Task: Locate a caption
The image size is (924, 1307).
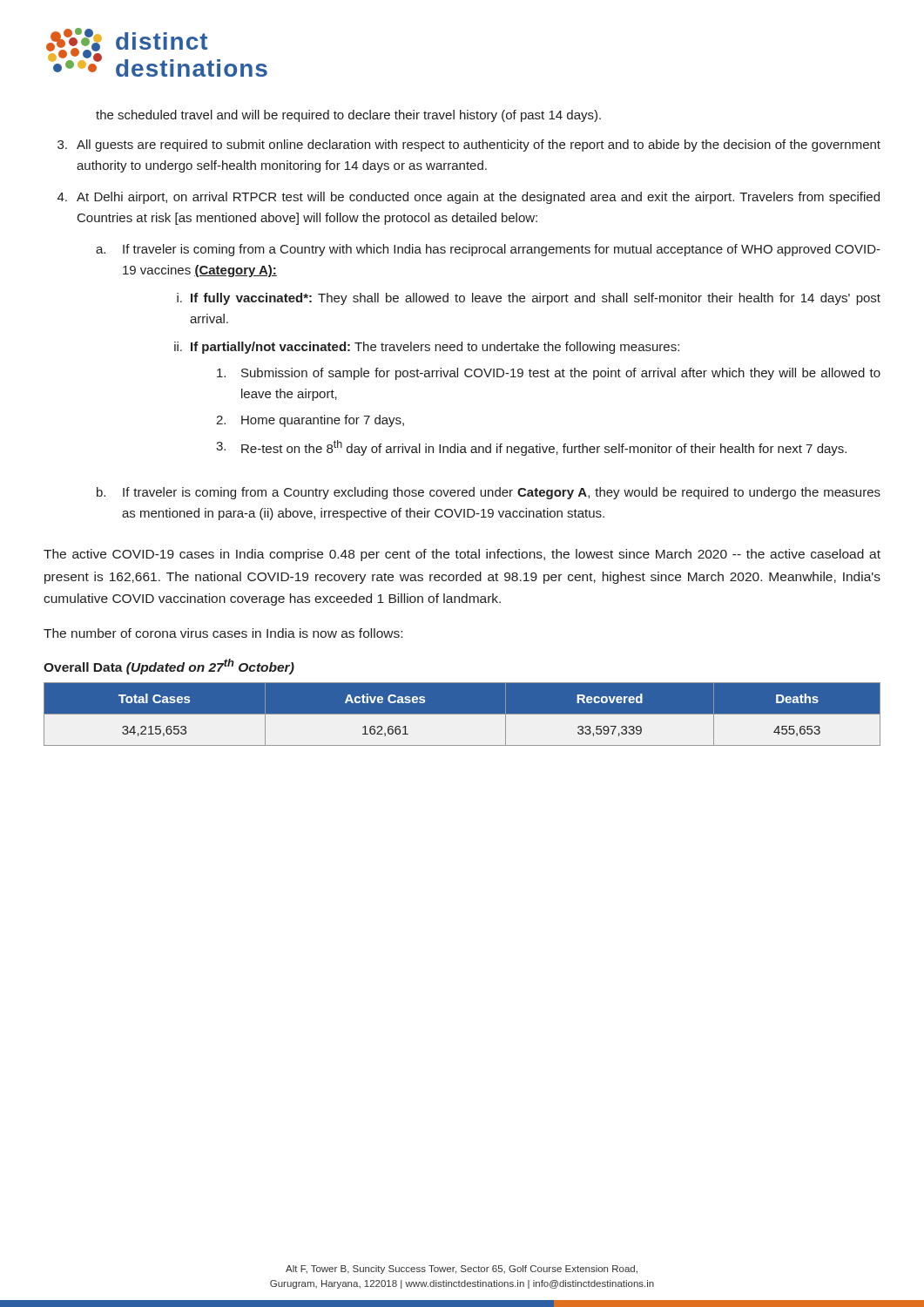Action: pos(169,666)
